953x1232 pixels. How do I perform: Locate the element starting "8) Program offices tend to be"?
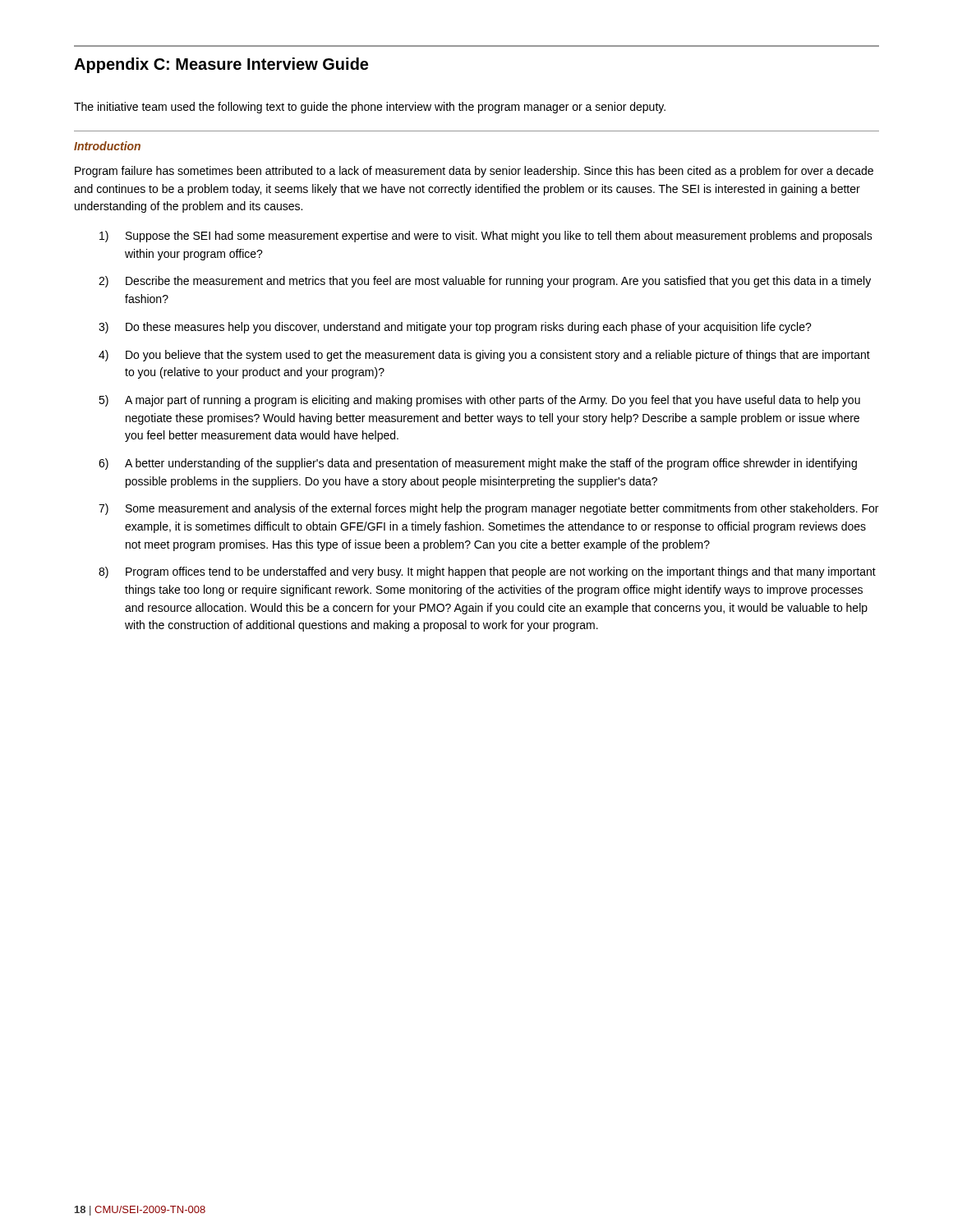point(489,599)
